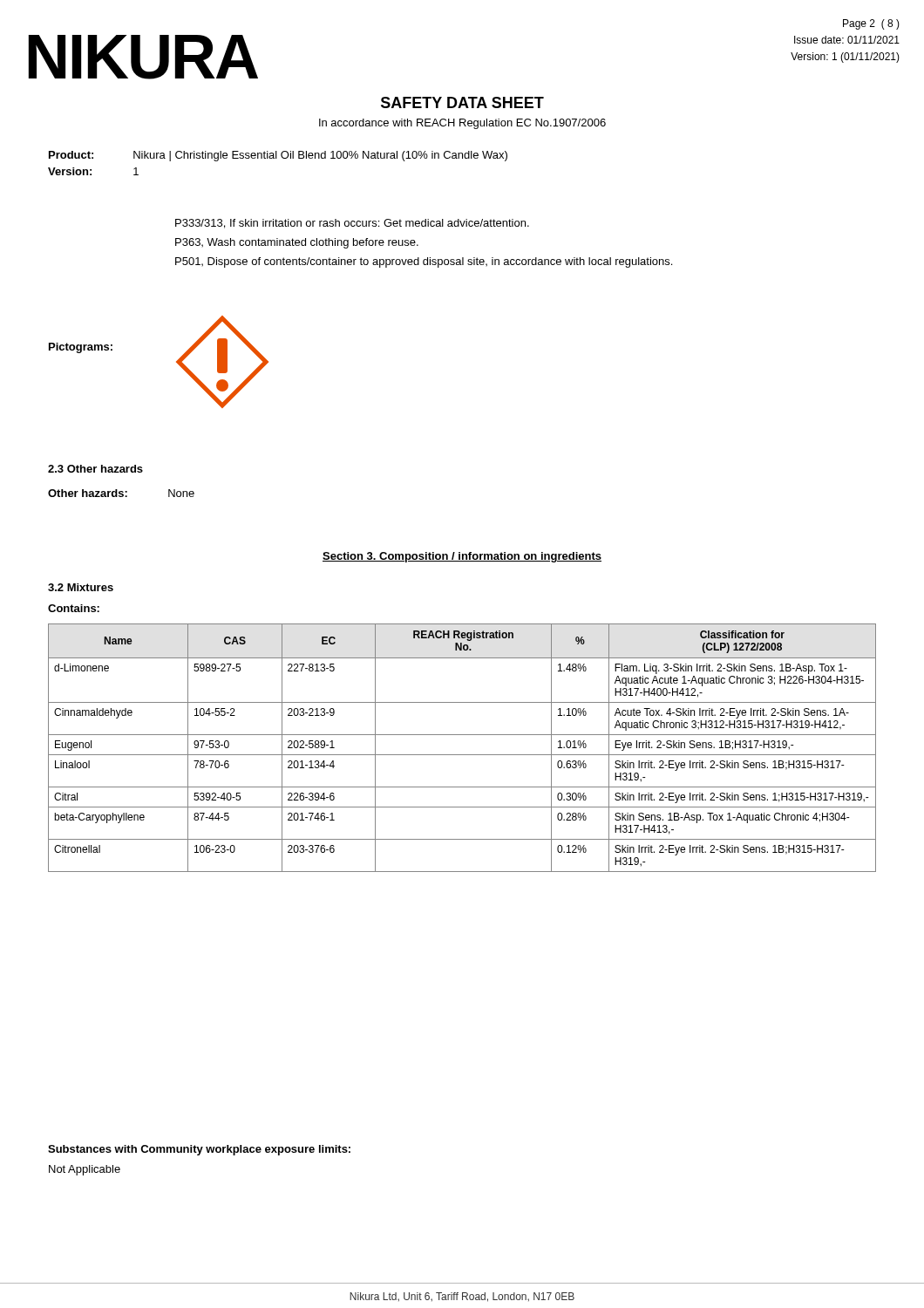Locate the table with the text "Skin Irrit. 2-Eye"

pyautogui.click(x=462, y=748)
